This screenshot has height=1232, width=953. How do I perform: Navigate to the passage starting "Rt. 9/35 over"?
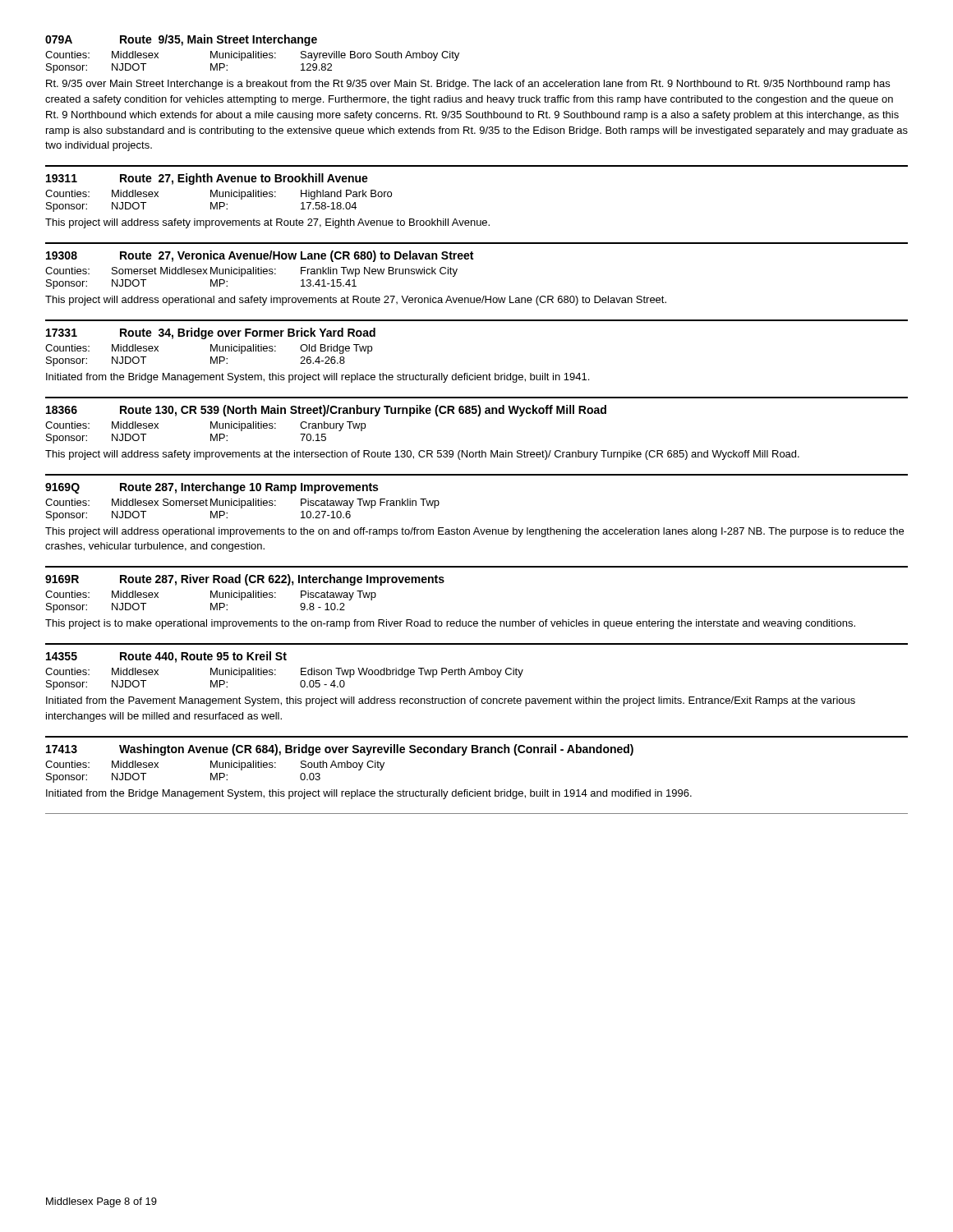click(476, 114)
